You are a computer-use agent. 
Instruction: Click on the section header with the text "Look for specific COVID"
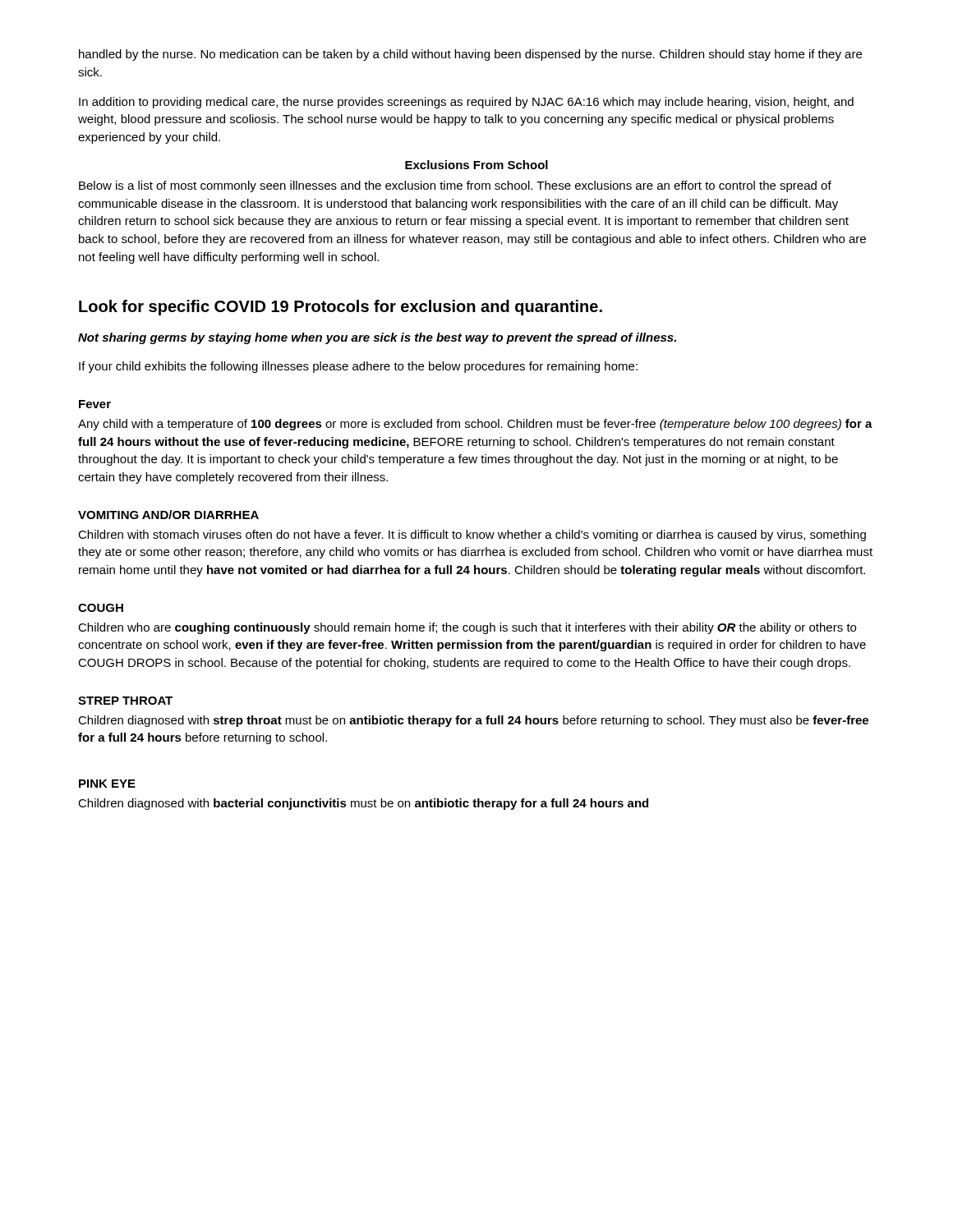pyautogui.click(x=341, y=306)
